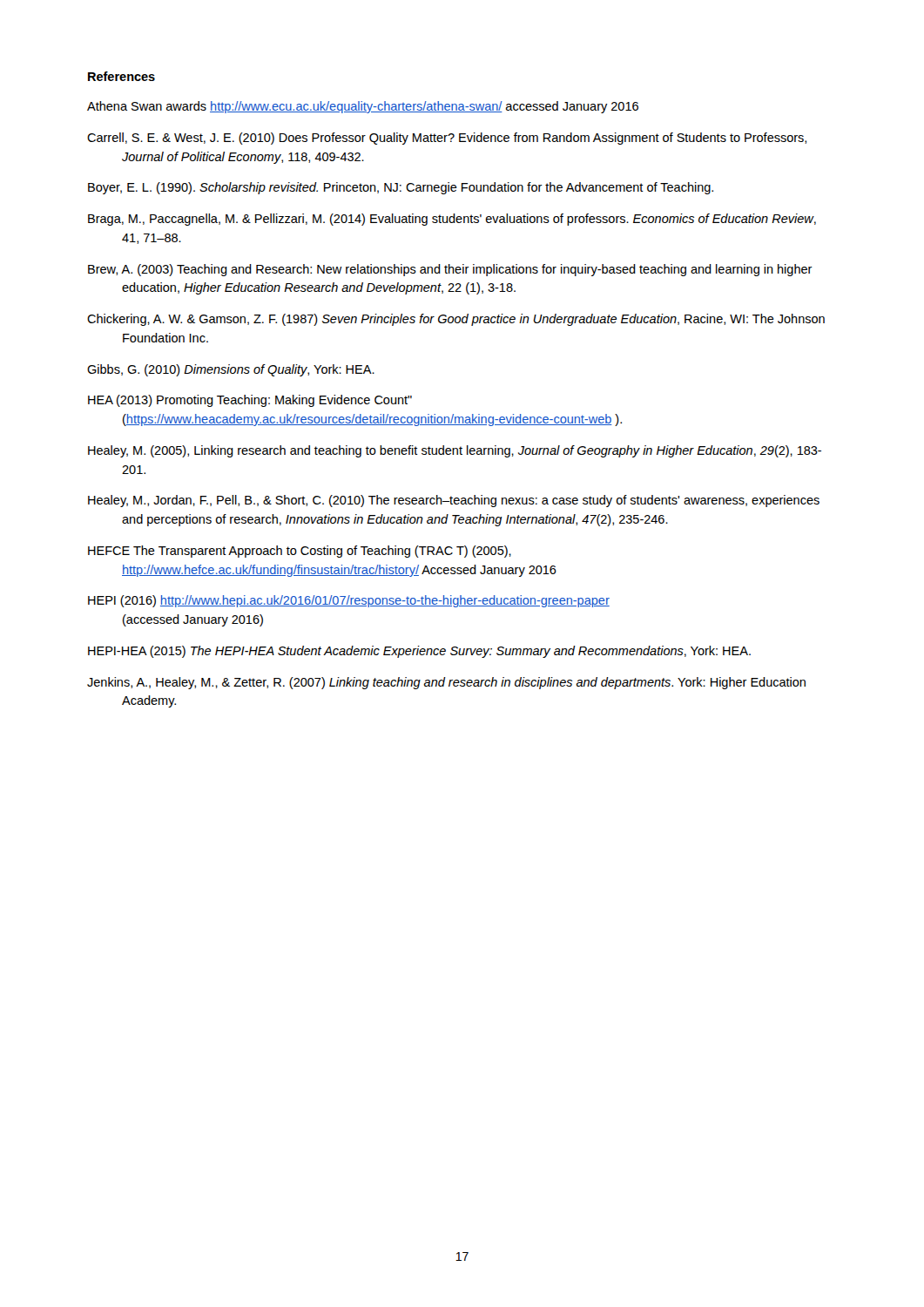Find the block on this page that starts "HEPI-HEA (2015) The HEPI-HEA Student"
The height and width of the screenshot is (1307, 924).
click(x=419, y=651)
